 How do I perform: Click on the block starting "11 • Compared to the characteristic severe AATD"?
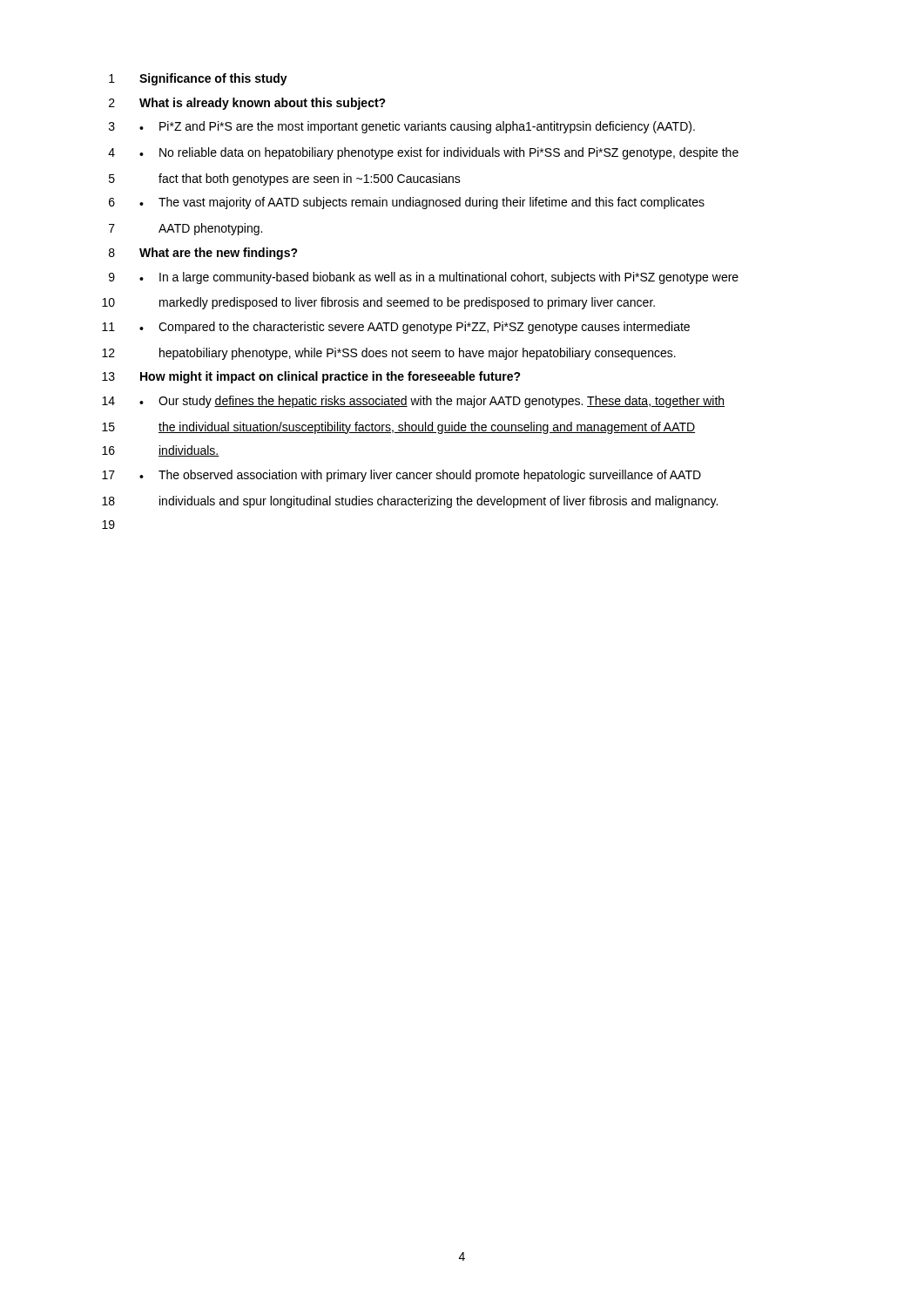pyautogui.click(x=453, y=328)
